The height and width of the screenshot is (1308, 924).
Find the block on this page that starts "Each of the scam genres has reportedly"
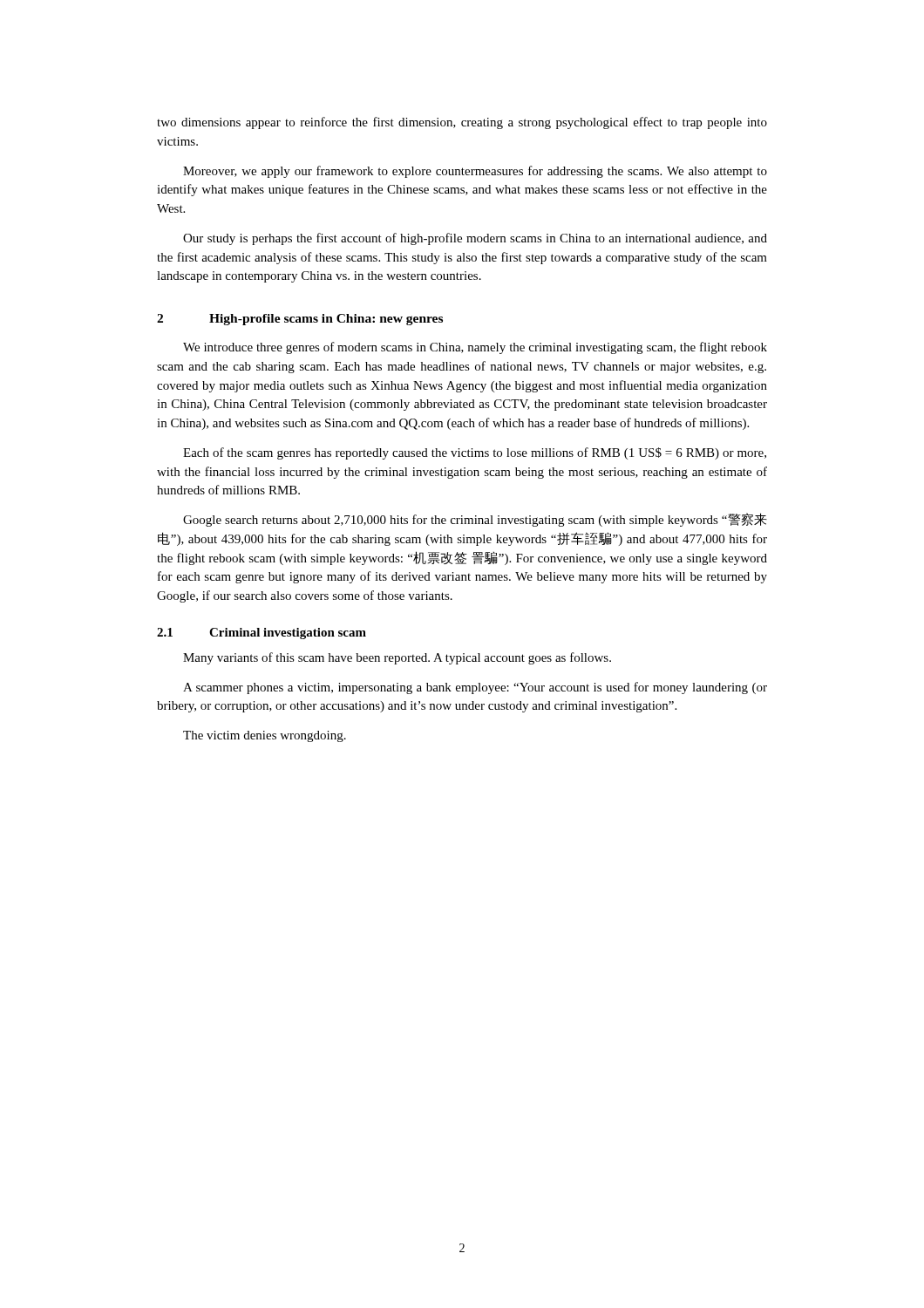click(x=462, y=471)
